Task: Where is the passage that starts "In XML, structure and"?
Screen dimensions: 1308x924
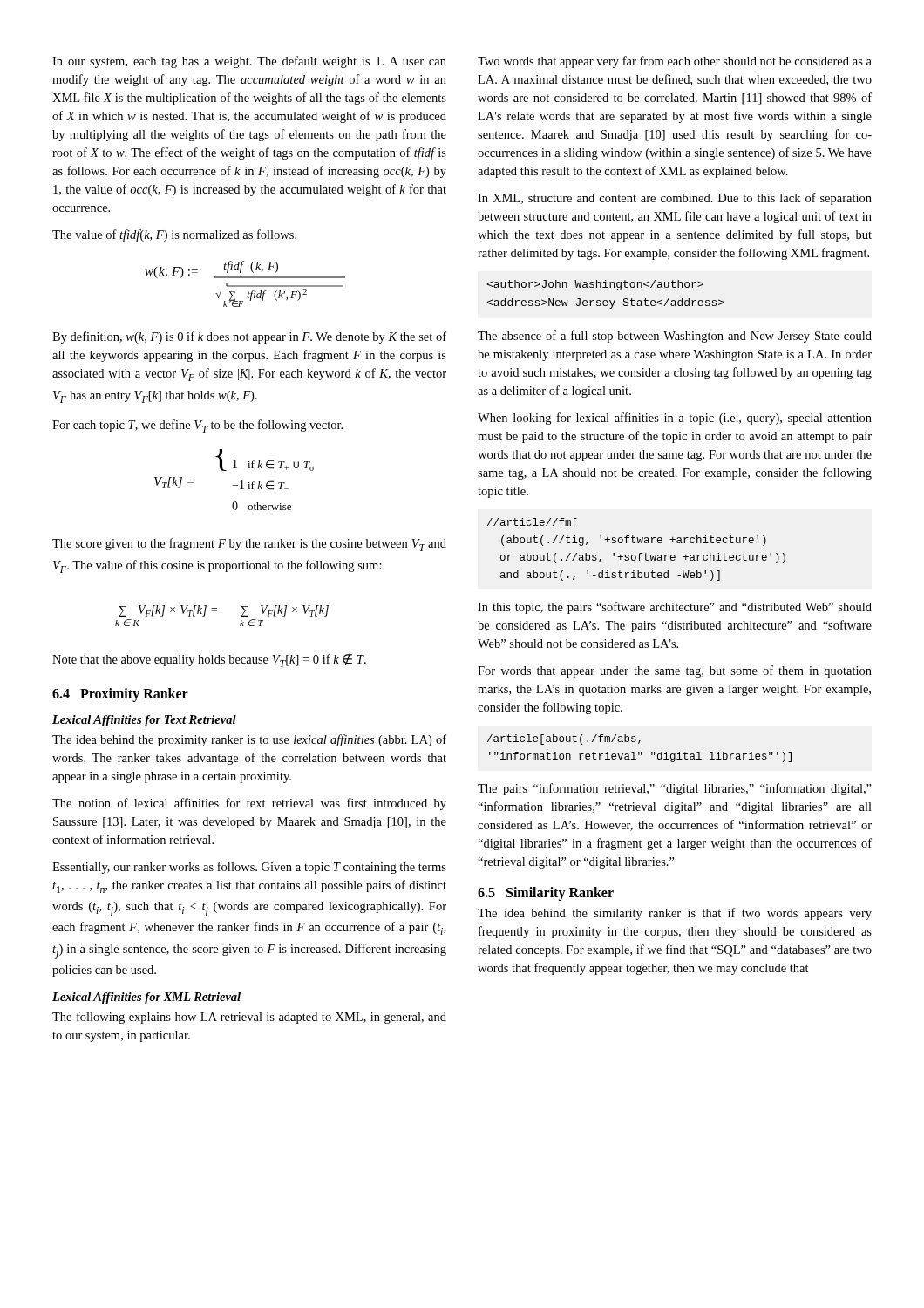Action: pos(675,226)
